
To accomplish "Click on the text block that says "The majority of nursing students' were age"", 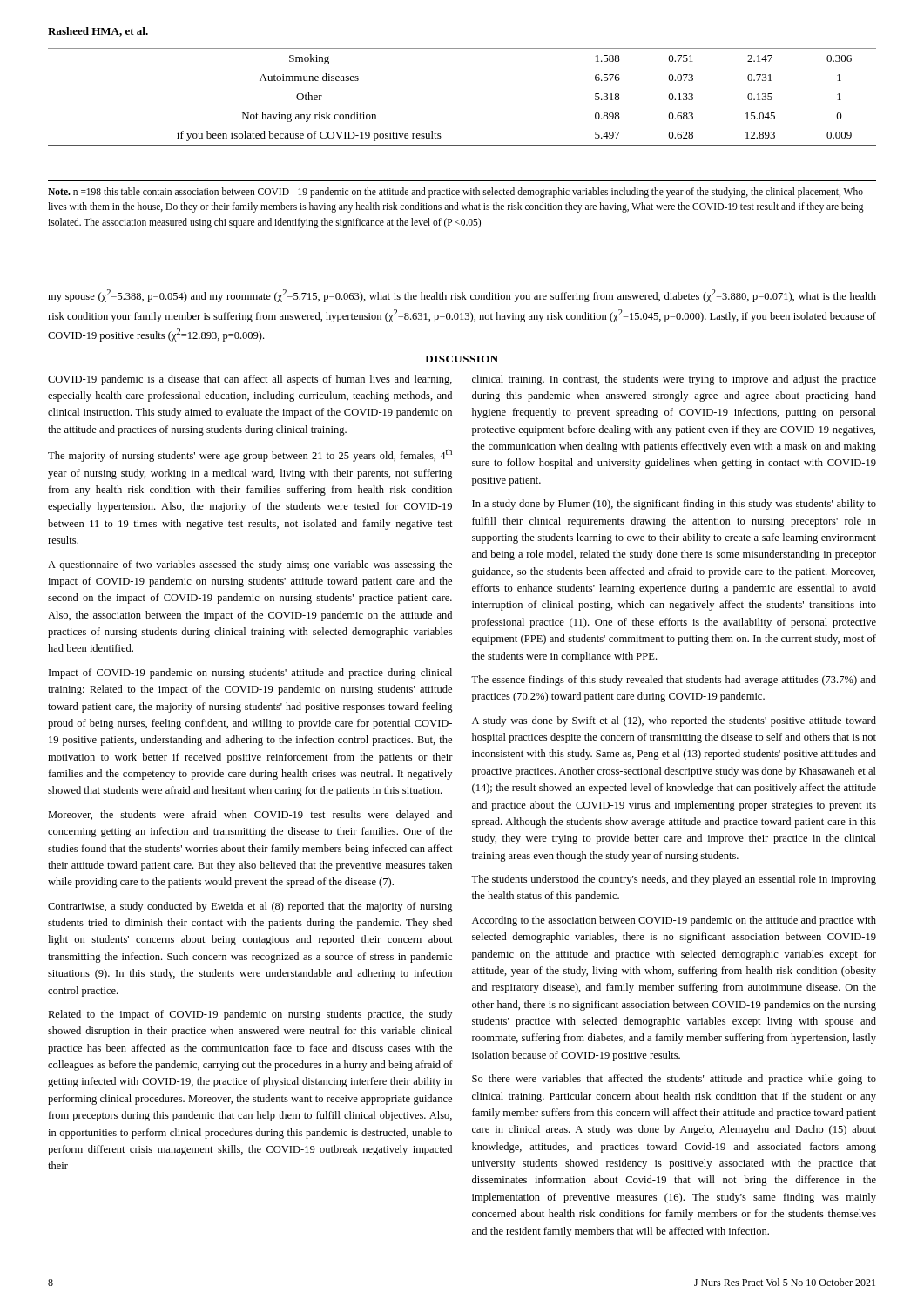I will [x=250, y=497].
